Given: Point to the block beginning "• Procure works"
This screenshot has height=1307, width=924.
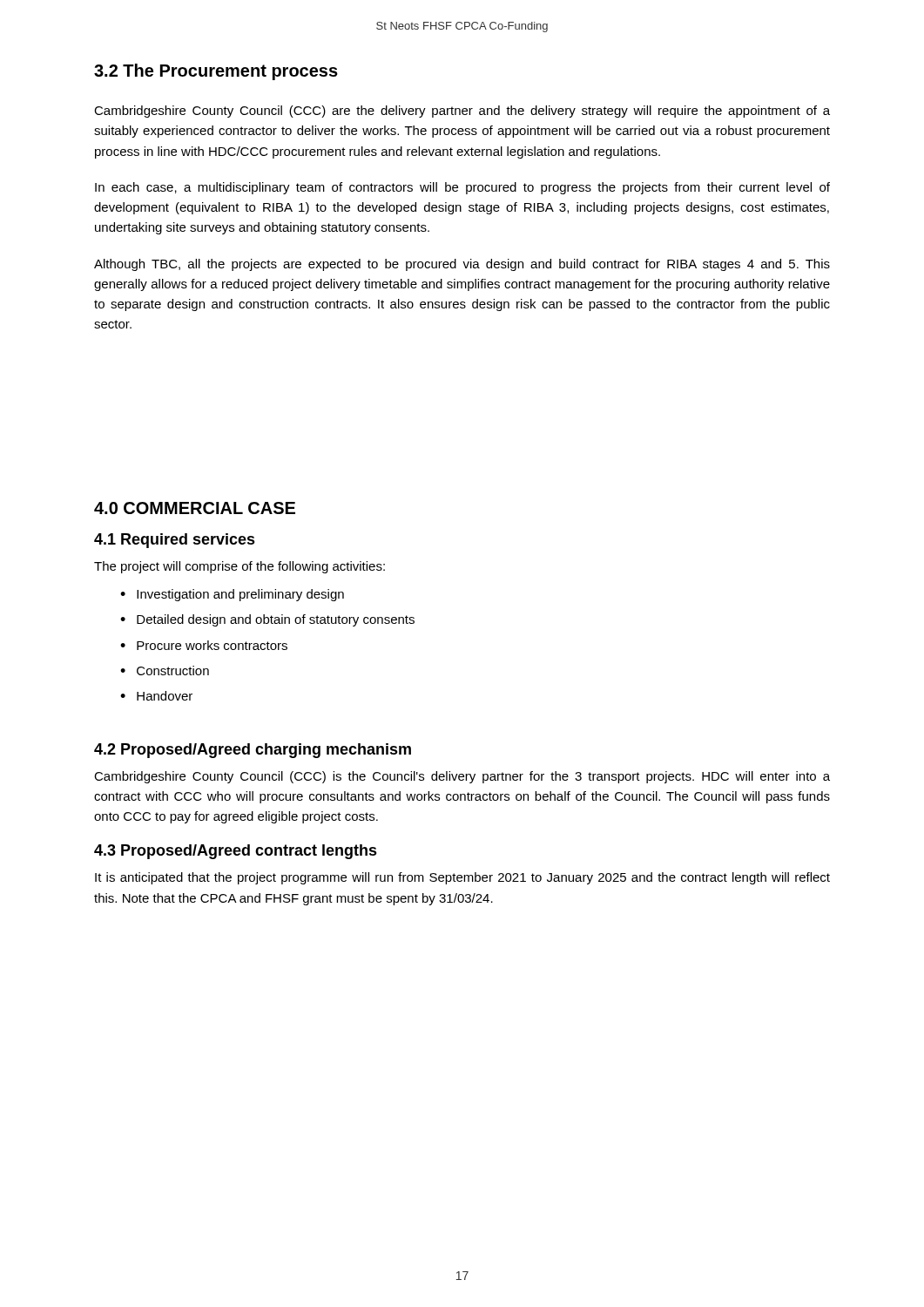Looking at the screenshot, I should (x=204, y=646).
